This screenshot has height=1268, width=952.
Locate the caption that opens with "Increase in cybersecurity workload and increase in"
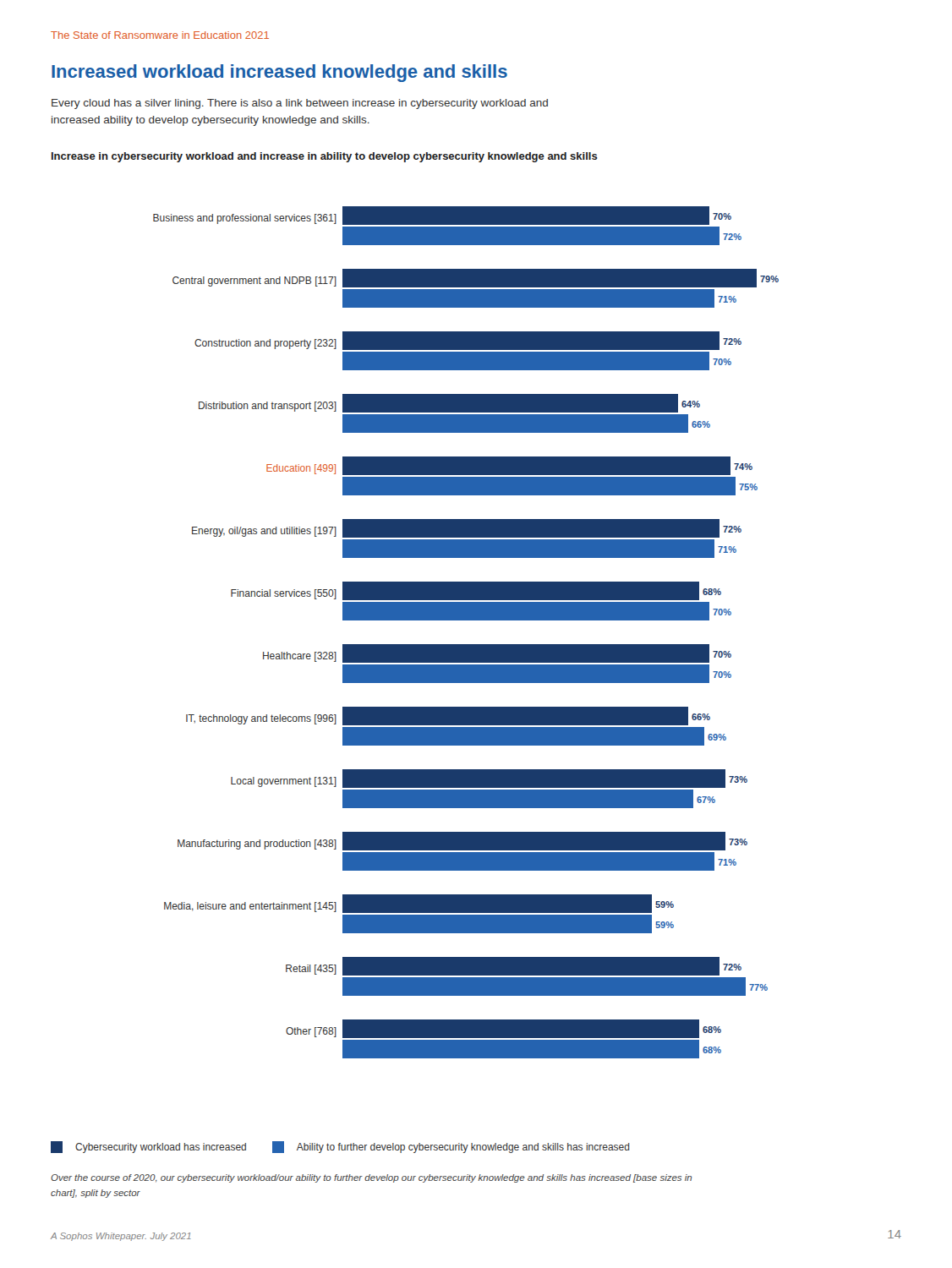(x=324, y=156)
